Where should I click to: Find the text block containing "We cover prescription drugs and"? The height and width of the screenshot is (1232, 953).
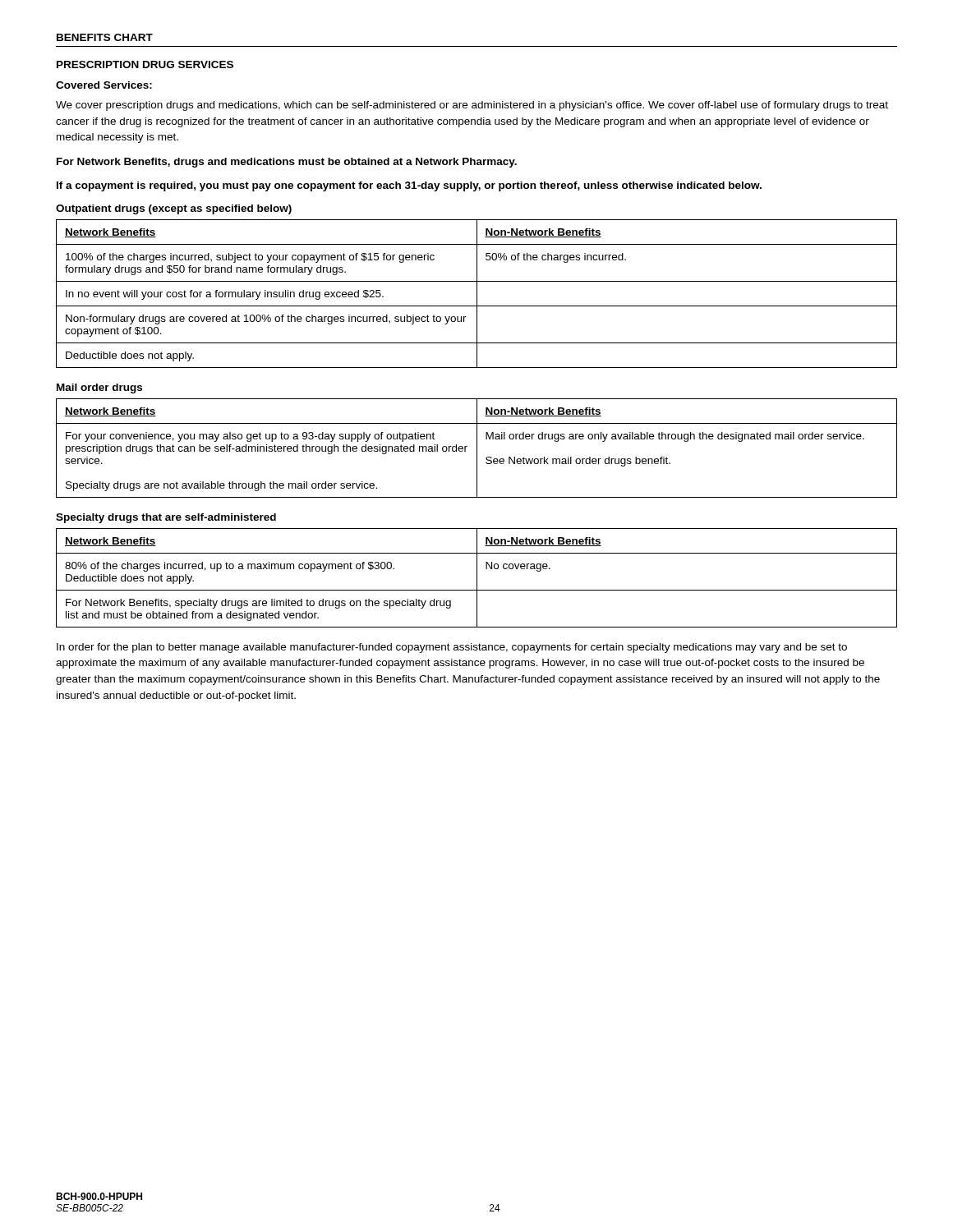point(476,121)
